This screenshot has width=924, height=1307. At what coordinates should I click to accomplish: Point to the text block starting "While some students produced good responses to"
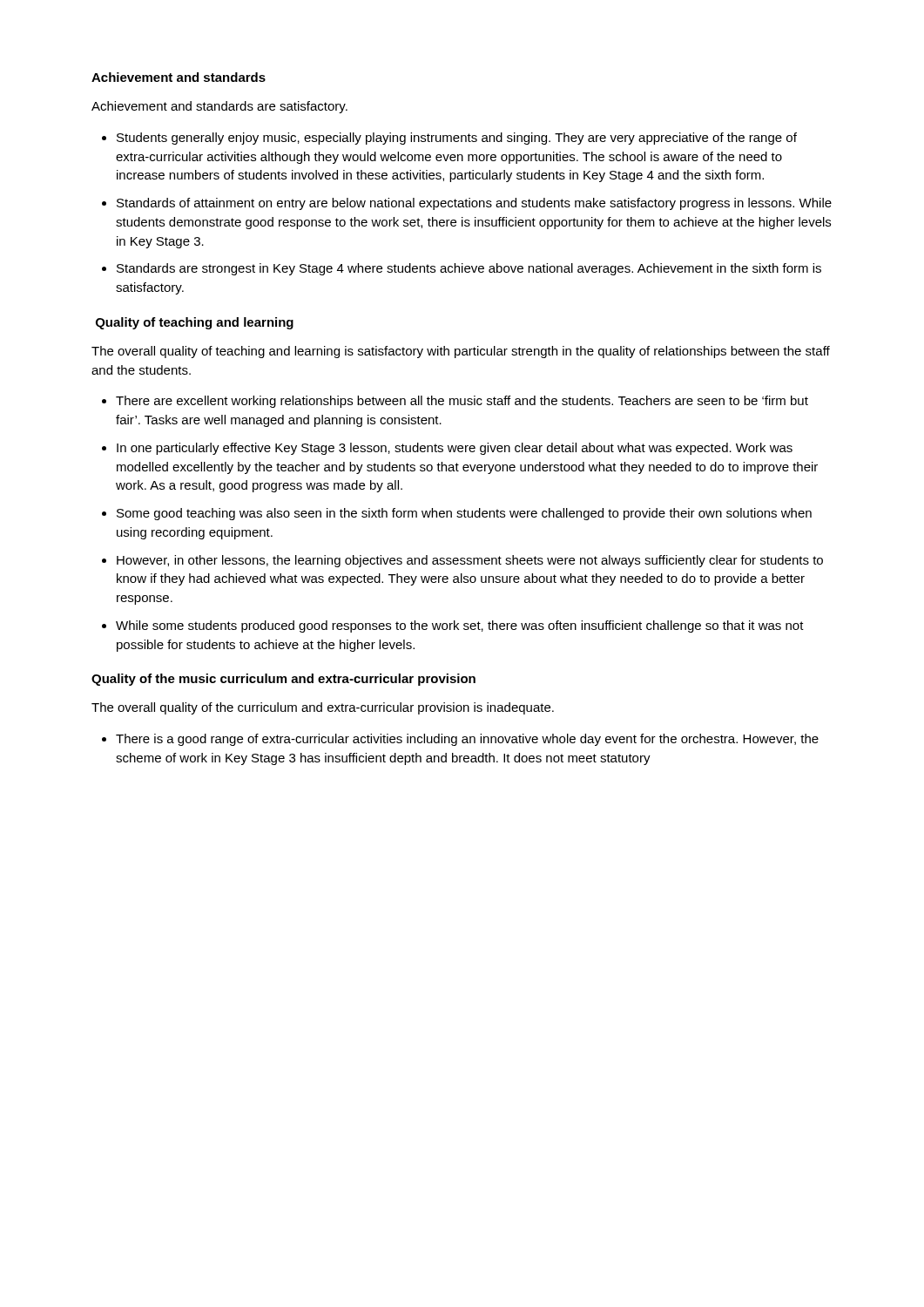click(460, 634)
